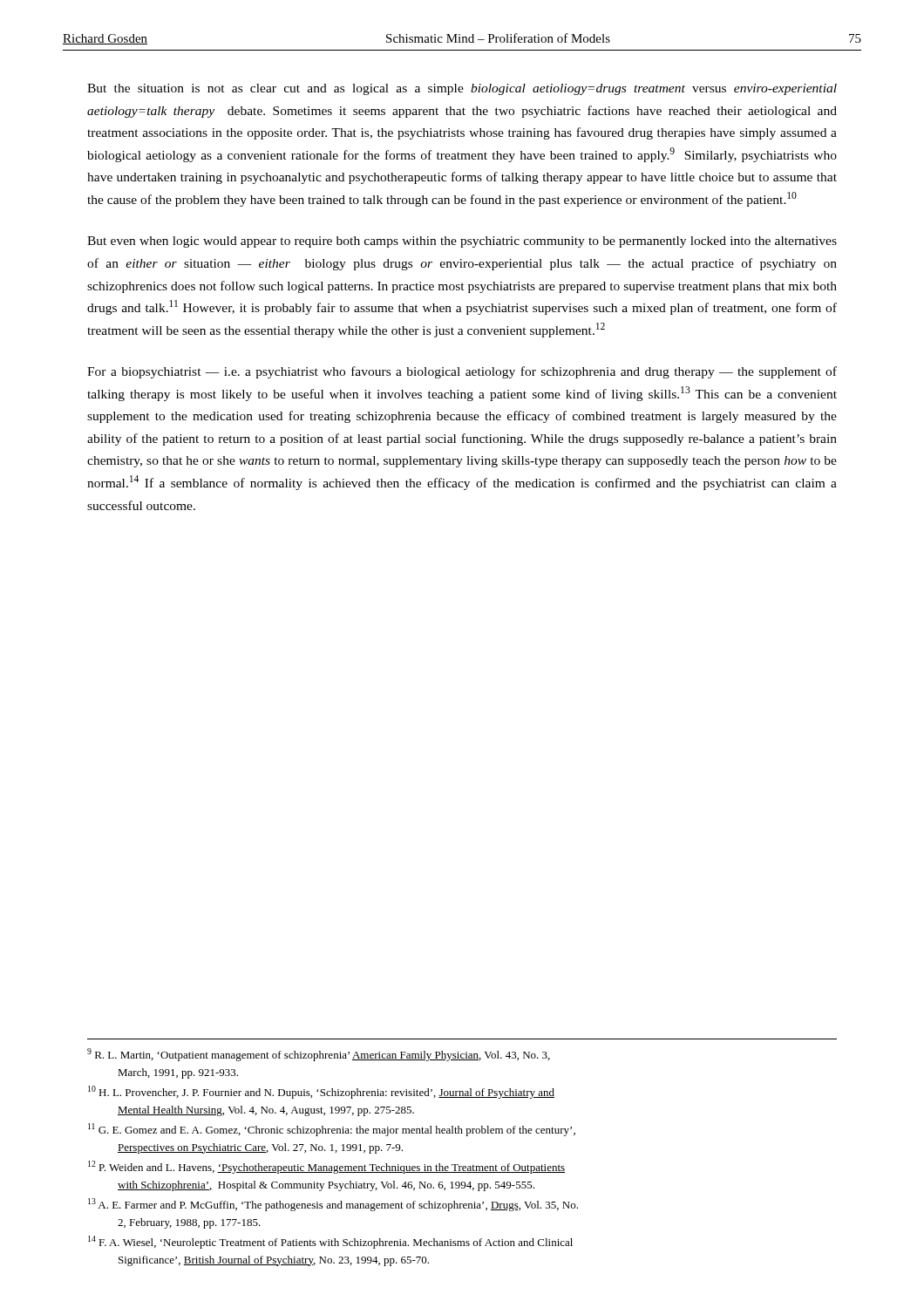The height and width of the screenshot is (1308, 924).
Task: Locate the footnote with the text "13 A. E. Farmer and"
Action: (x=333, y=1212)
